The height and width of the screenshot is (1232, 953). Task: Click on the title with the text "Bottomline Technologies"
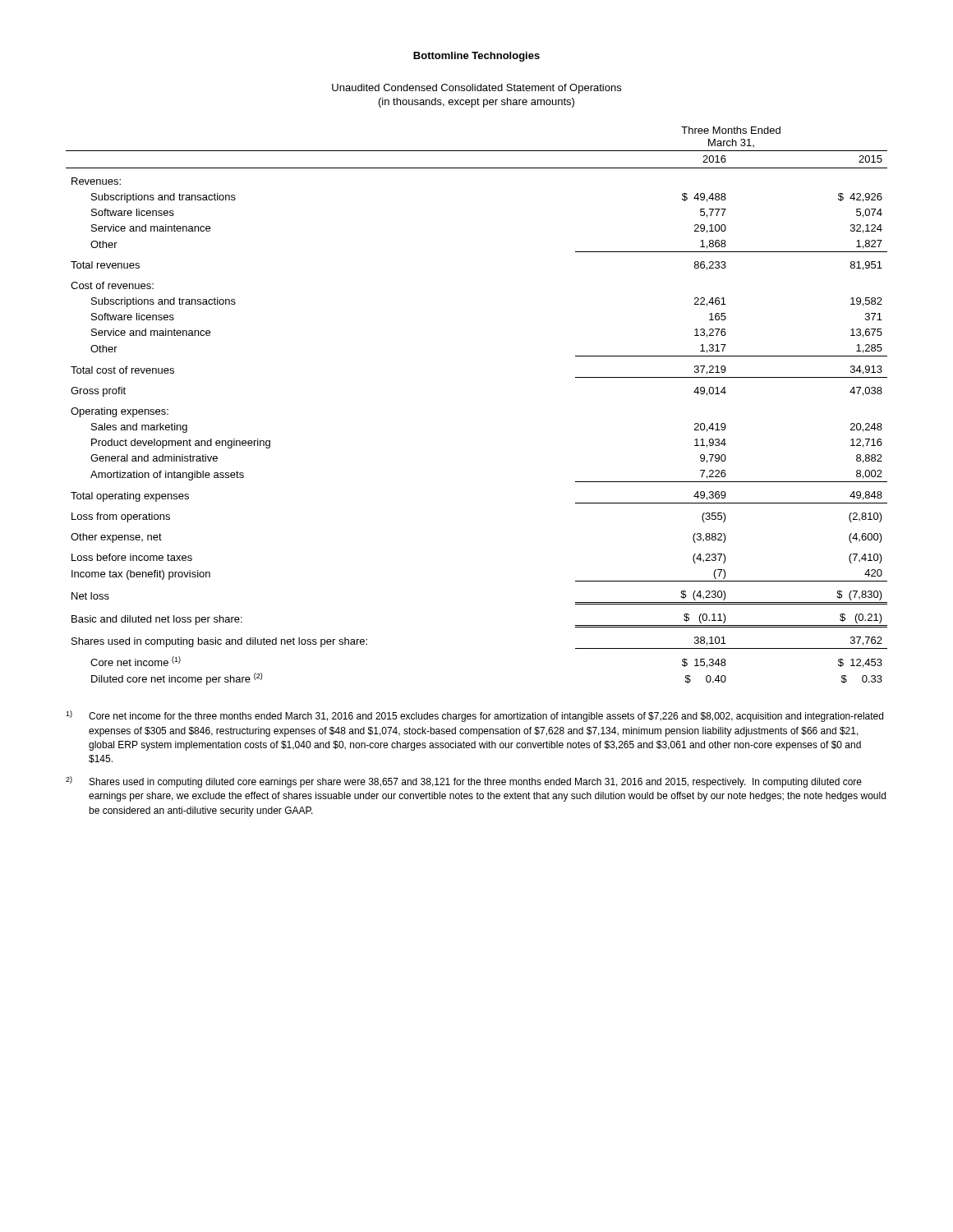[476, 55]
